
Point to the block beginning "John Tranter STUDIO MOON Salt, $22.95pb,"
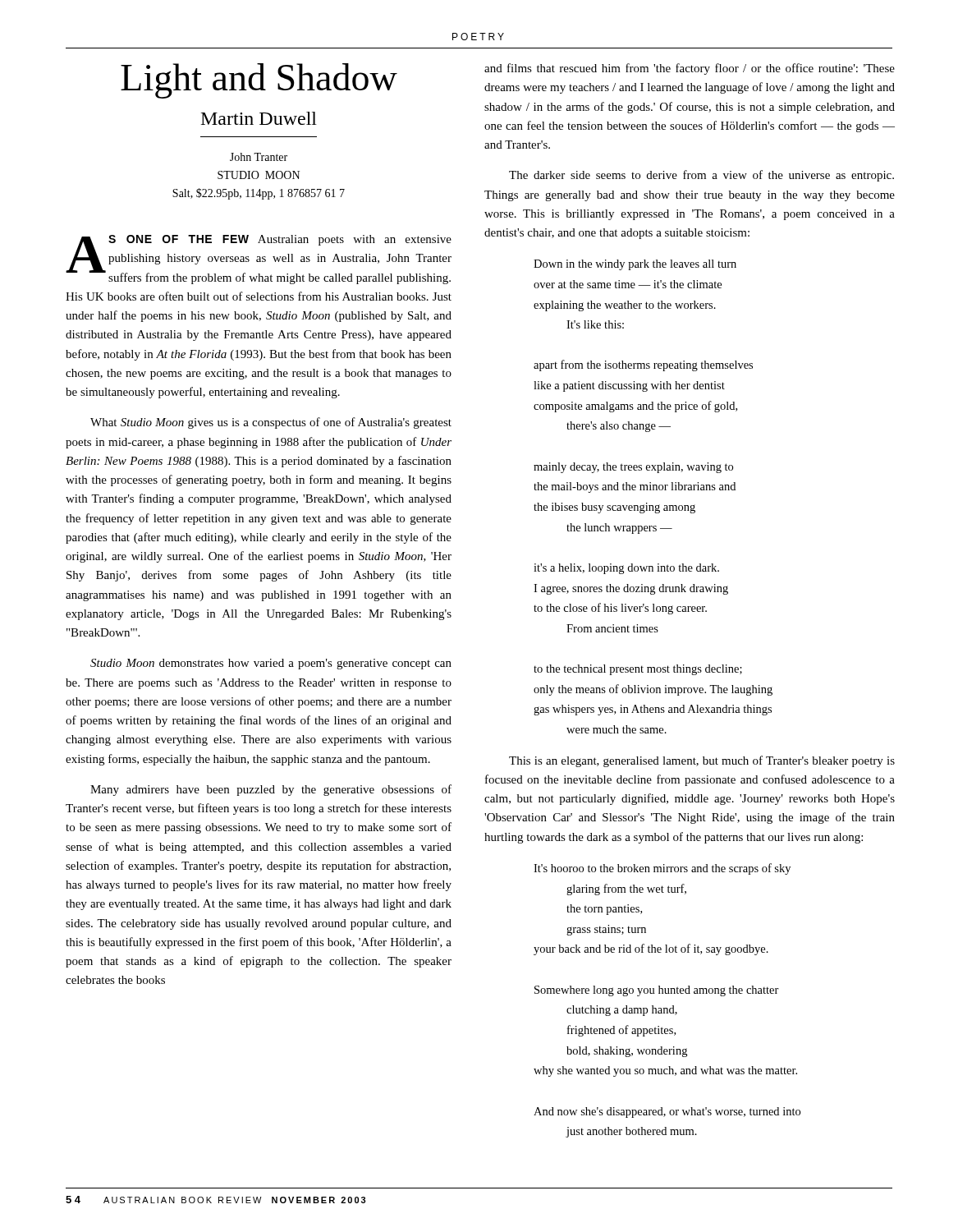(259, 175)
